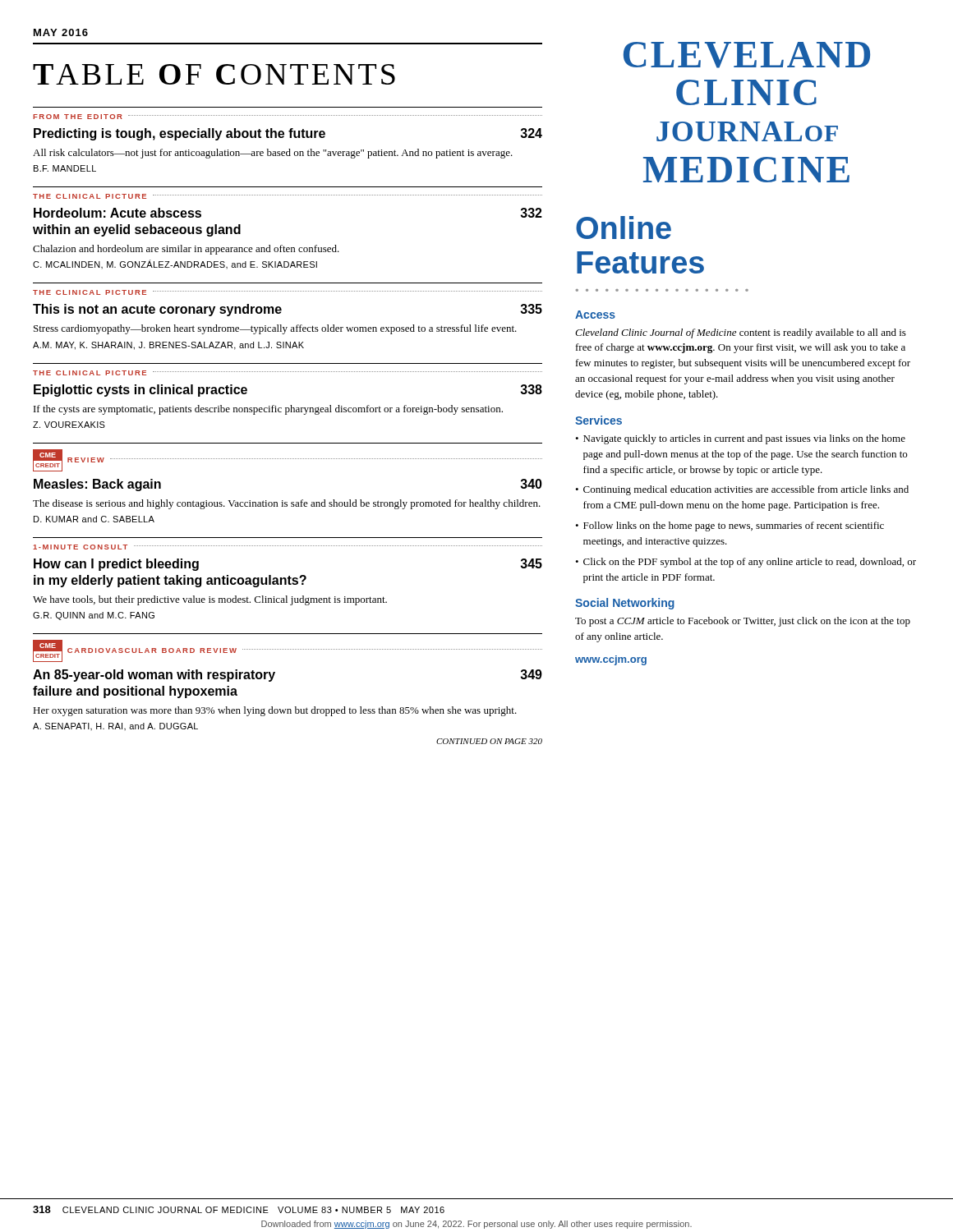Find the block on this page that starts "Downloaded from www.ccjm.org on June 24, 2022. For"

[476, 1224]
